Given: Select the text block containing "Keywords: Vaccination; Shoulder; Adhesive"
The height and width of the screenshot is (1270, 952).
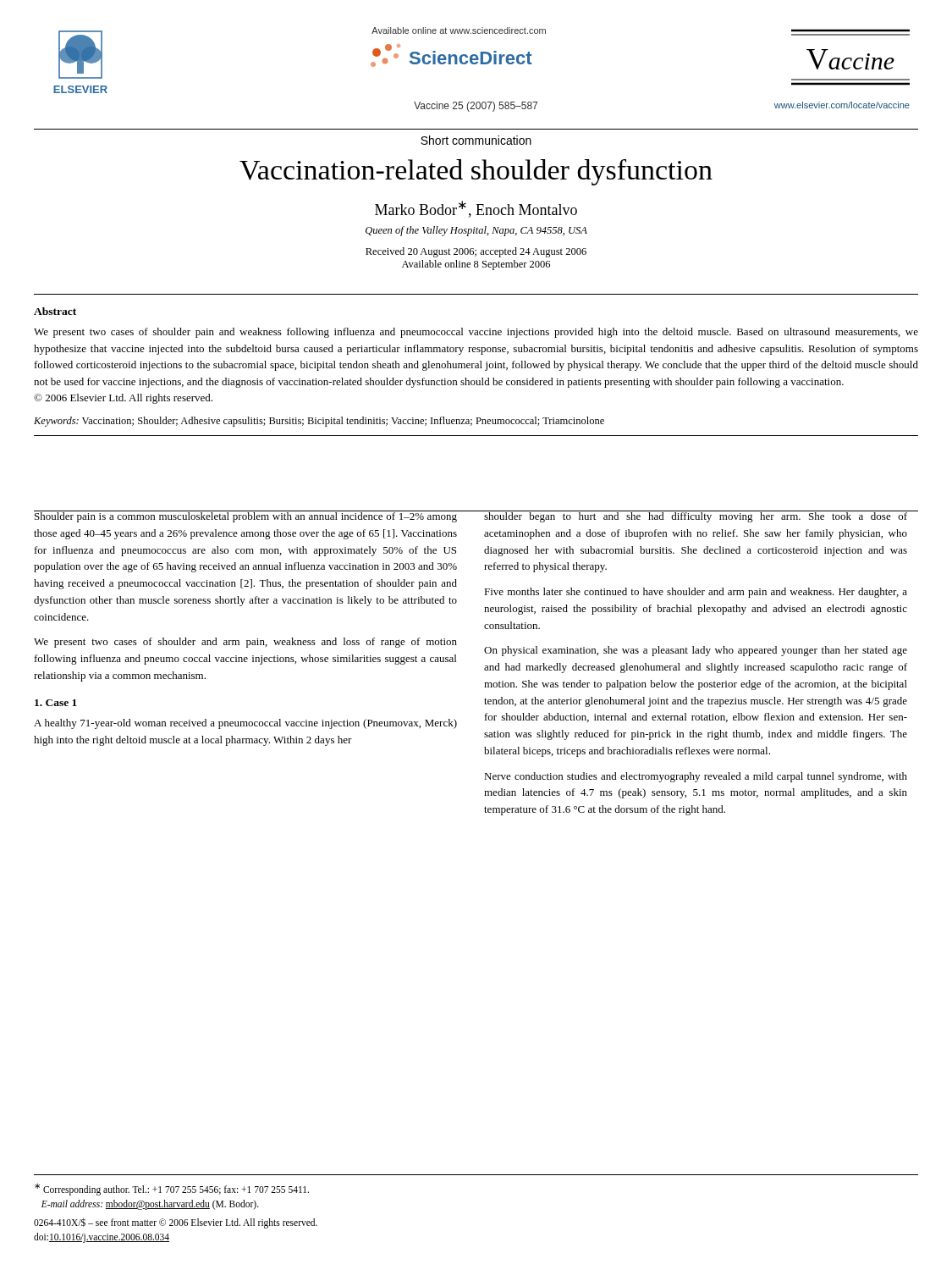Looking at the screenshot, I should pyautogui.click(x=319, y=420).
